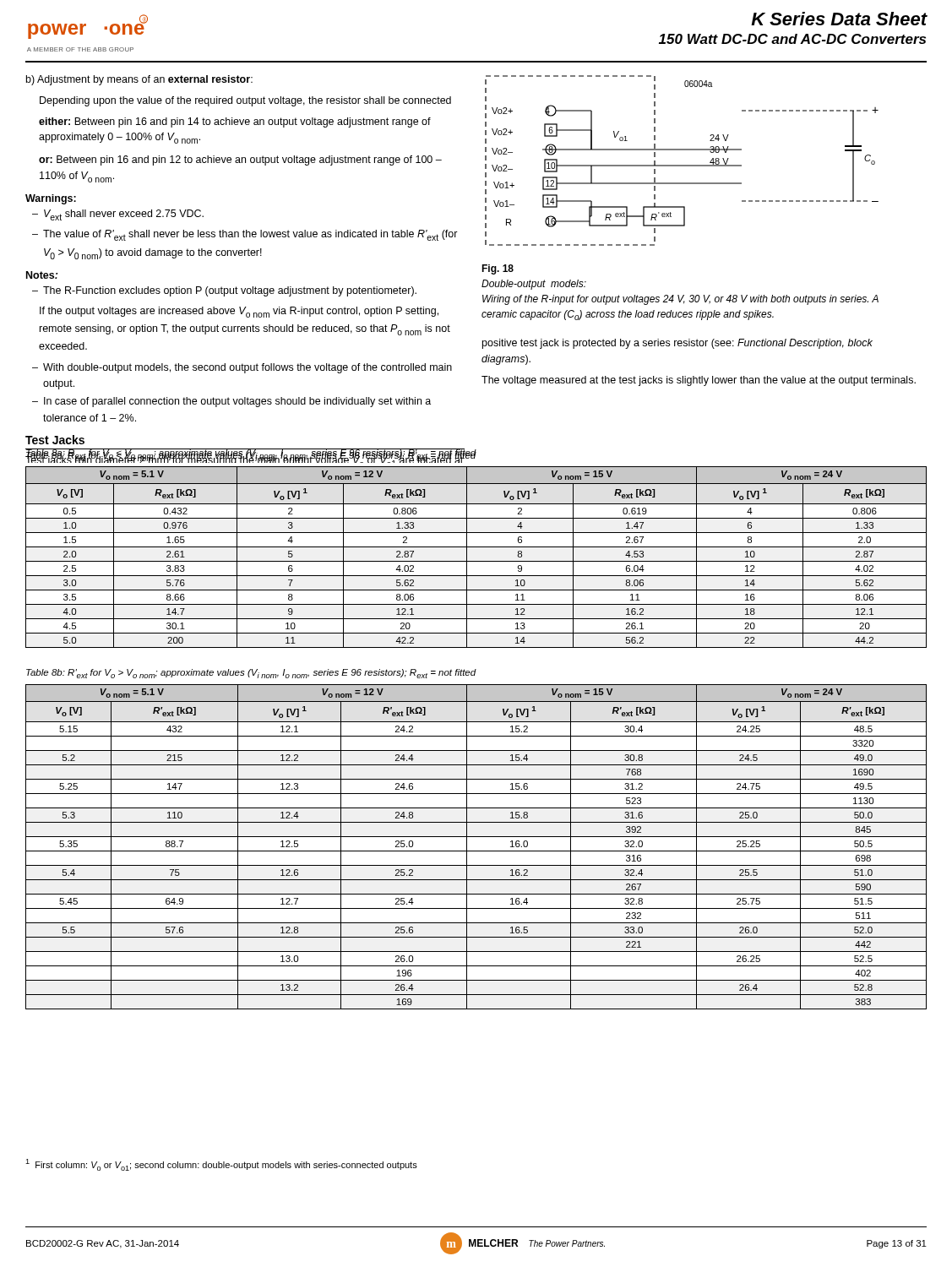Select the text starting "– Vext shall never exceed 2.75 VDC."
The image size is (952, 1267).
(118, 215)
